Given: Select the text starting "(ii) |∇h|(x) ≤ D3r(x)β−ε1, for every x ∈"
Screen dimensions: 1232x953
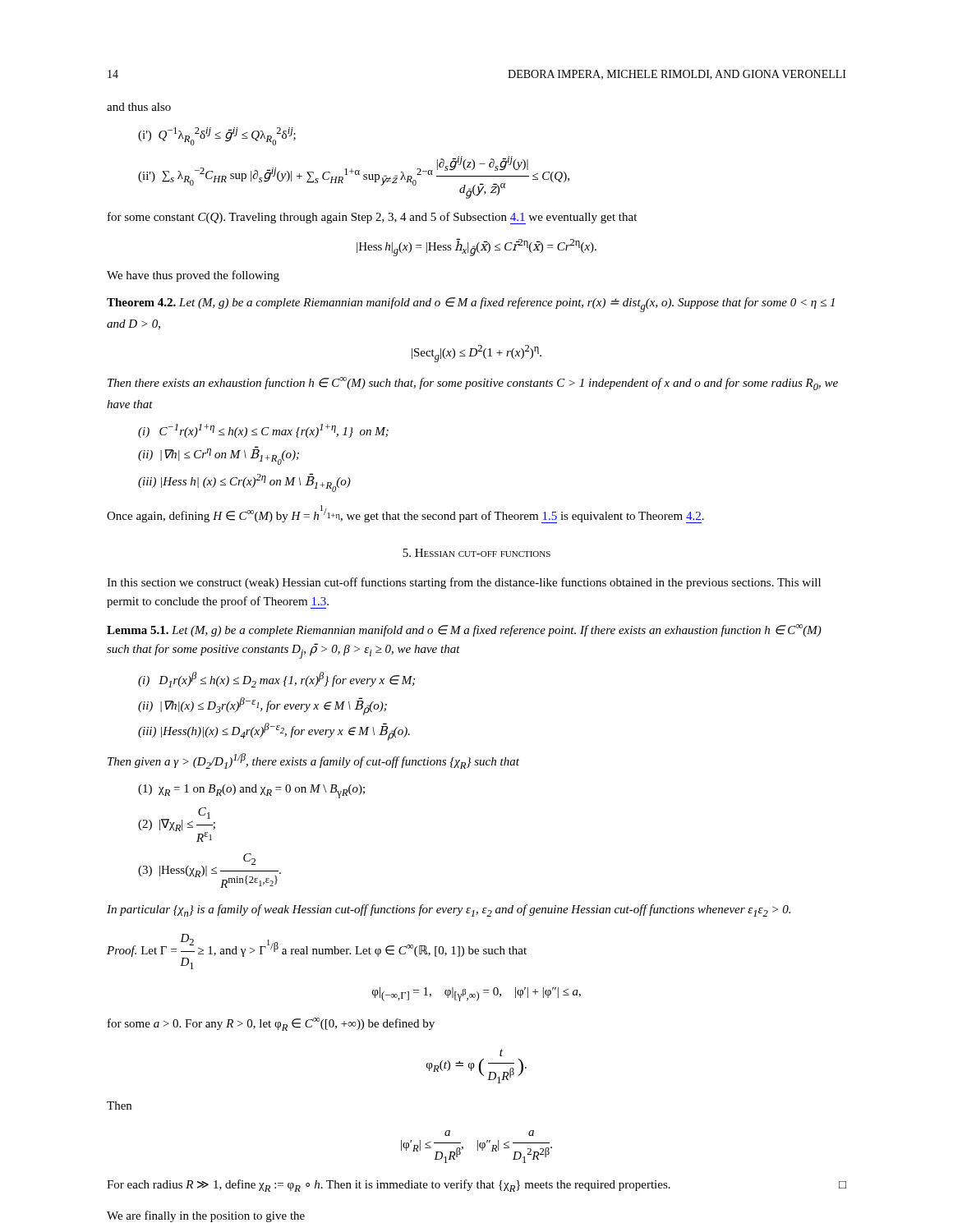Looking at the screenshot, I should point(263,706).
